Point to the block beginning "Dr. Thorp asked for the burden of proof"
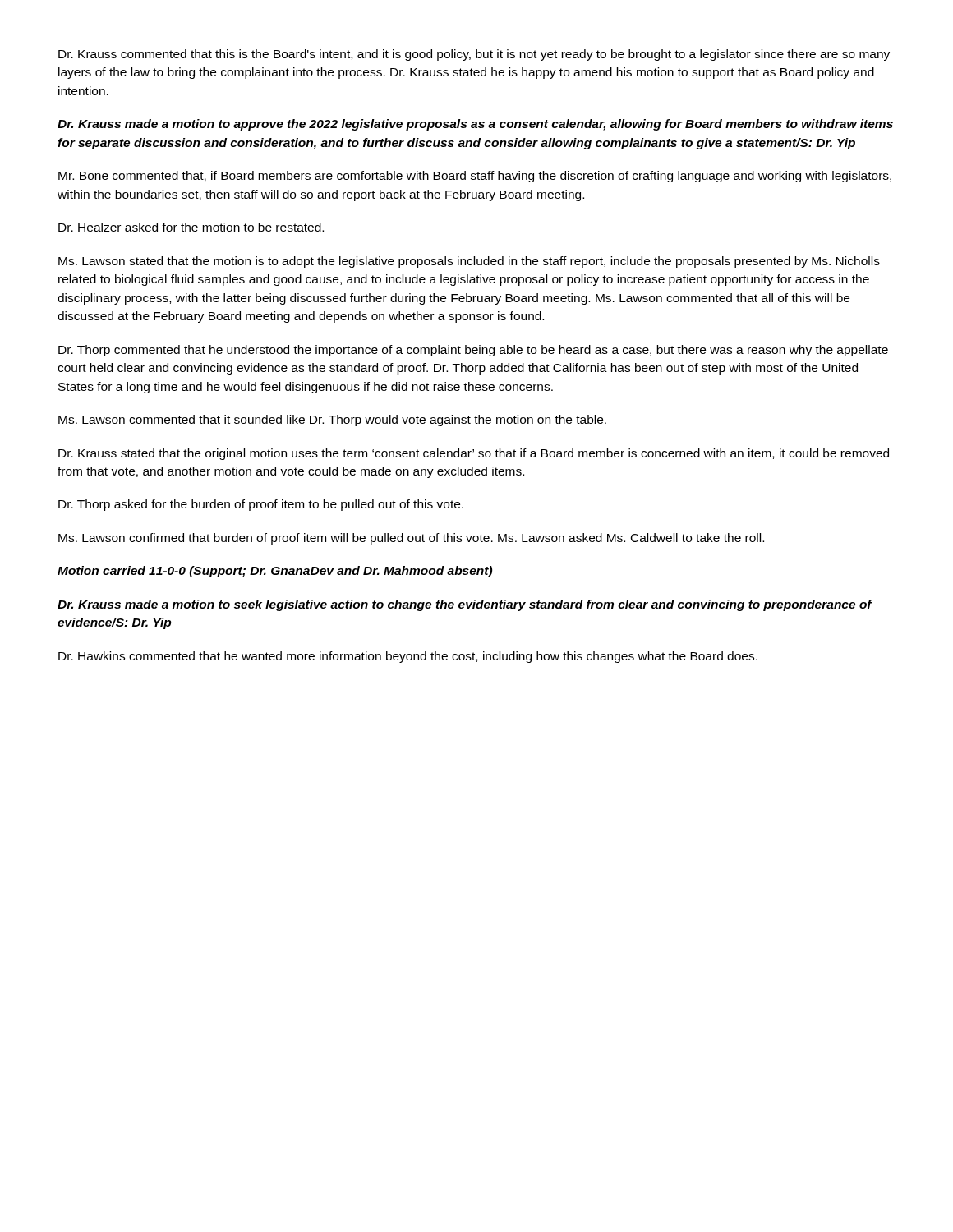The width and height of the screenshot is (953, 1232). pyautogui.click(x=261, y=504)
